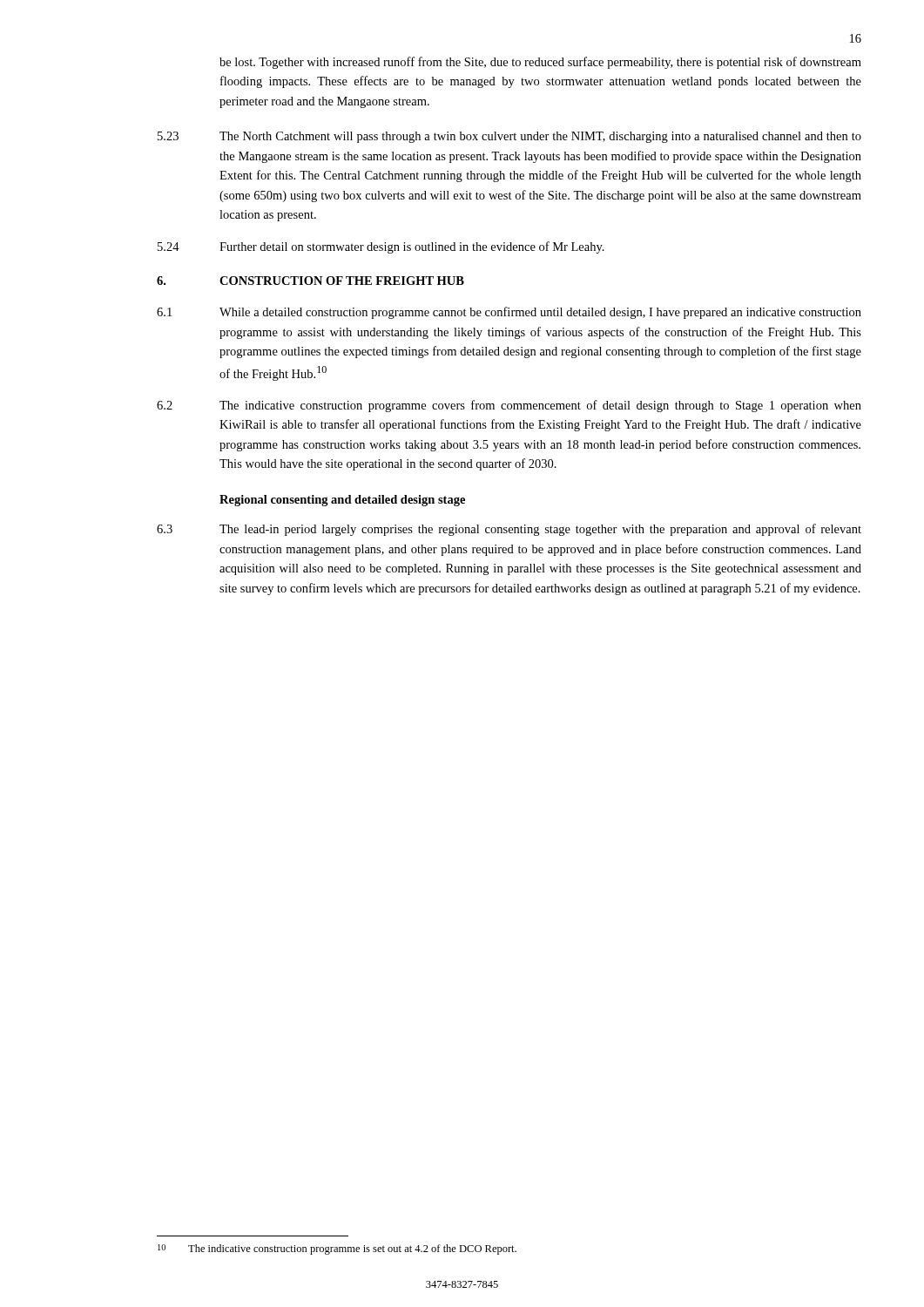This screenshot has width=924, height=1307.
Task: Navigate to the text block starting "6. CONSTRUCTION OF THE FREIGHT"
Action: (310, 281)
